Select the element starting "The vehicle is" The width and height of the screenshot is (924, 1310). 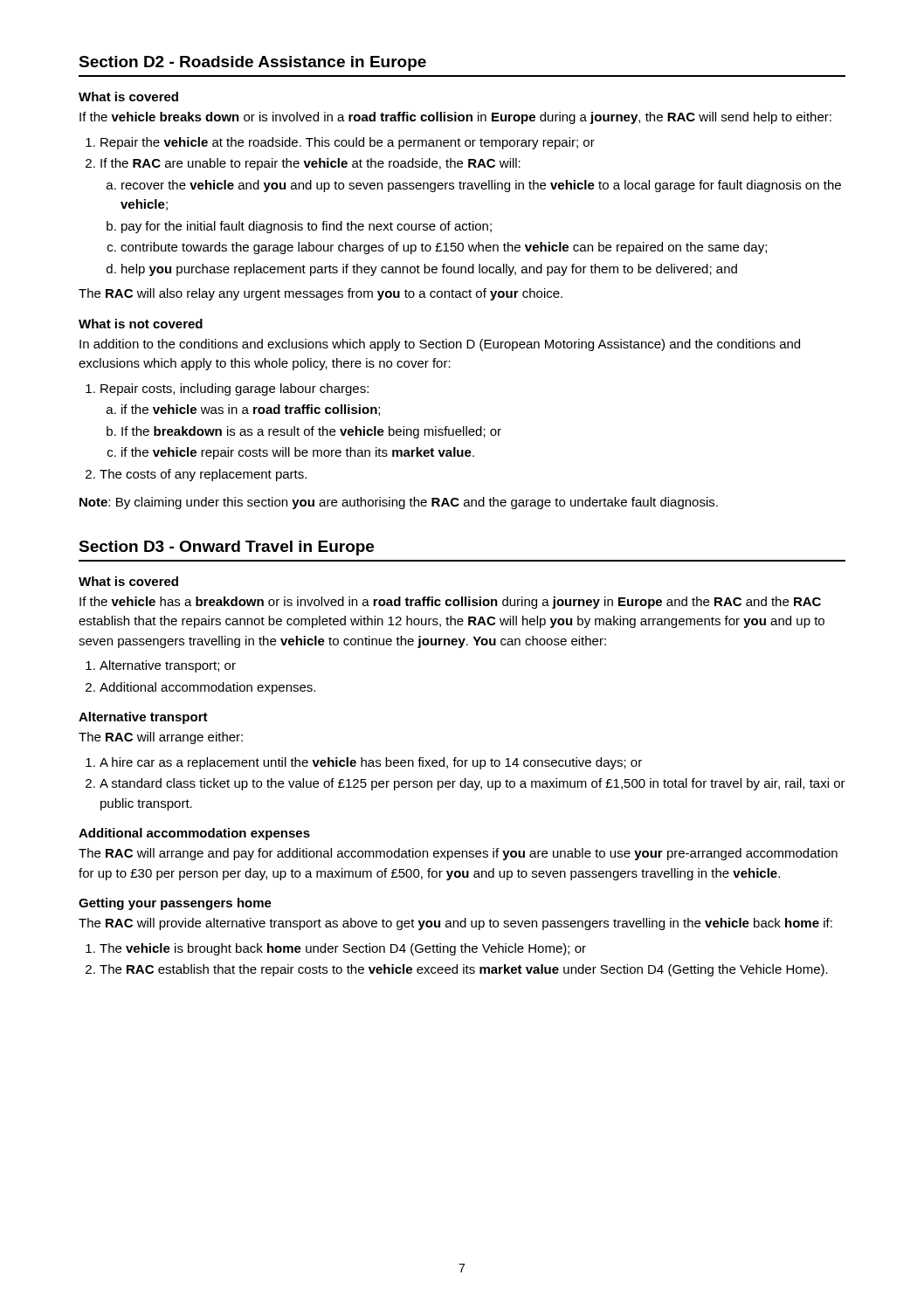click(x=343, y=948)
